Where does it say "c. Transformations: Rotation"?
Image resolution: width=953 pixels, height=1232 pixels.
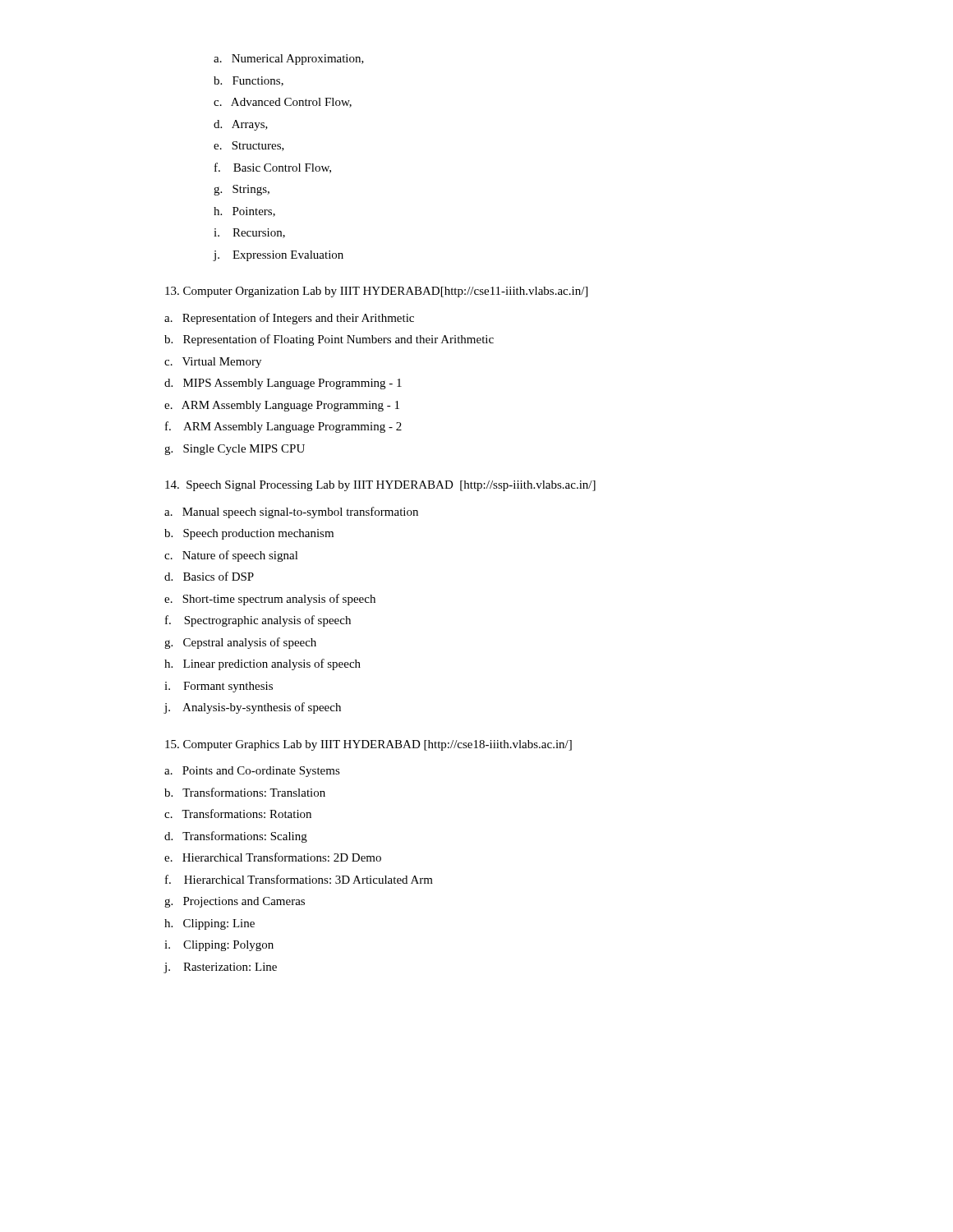tap(238, 814)
